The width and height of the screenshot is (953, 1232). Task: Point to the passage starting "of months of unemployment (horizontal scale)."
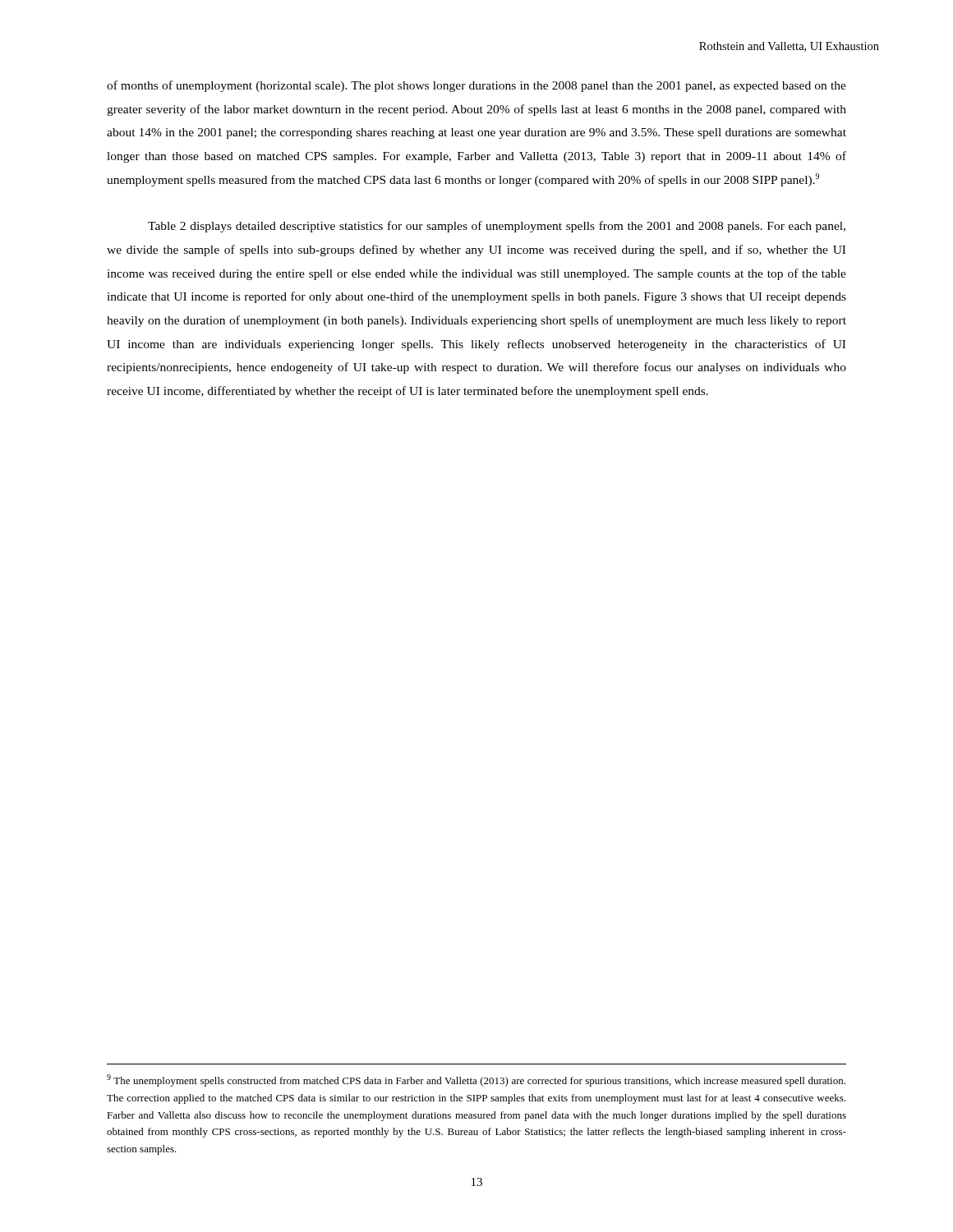tap(476, 132)
